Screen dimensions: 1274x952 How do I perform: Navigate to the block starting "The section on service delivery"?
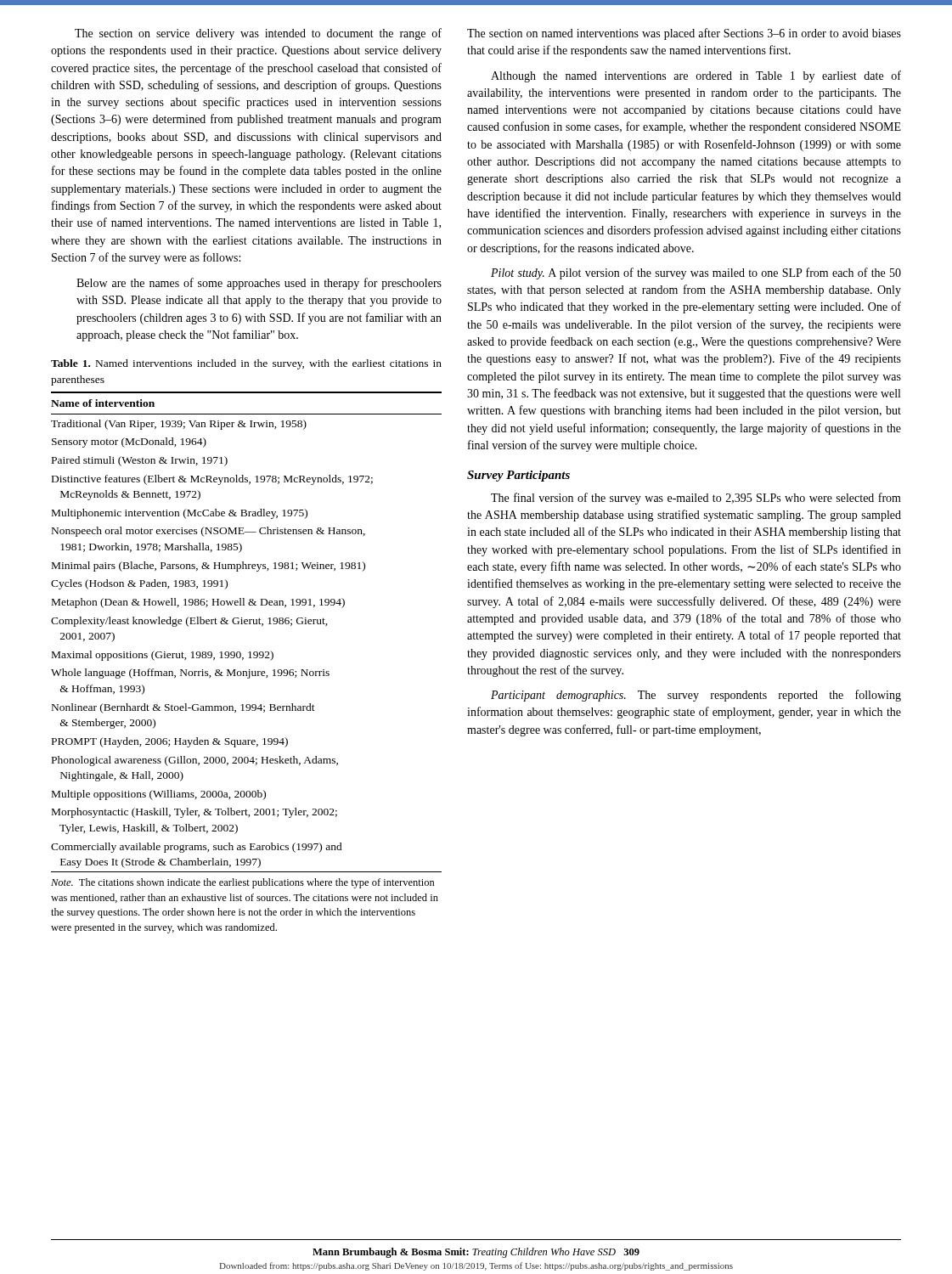click(246, 146)
